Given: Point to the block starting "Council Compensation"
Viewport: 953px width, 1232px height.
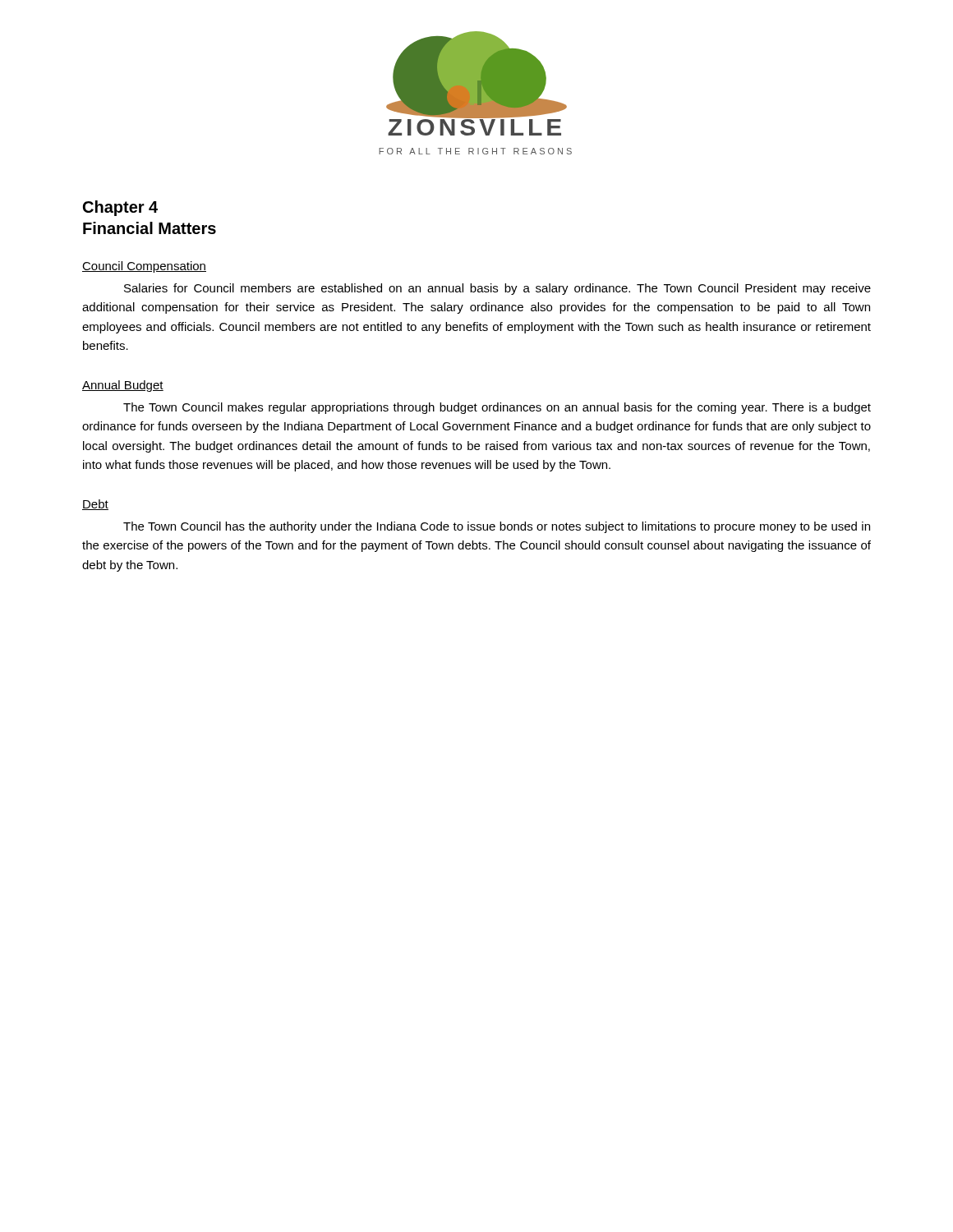Looking at the screenshot, I should pos(144,266).
